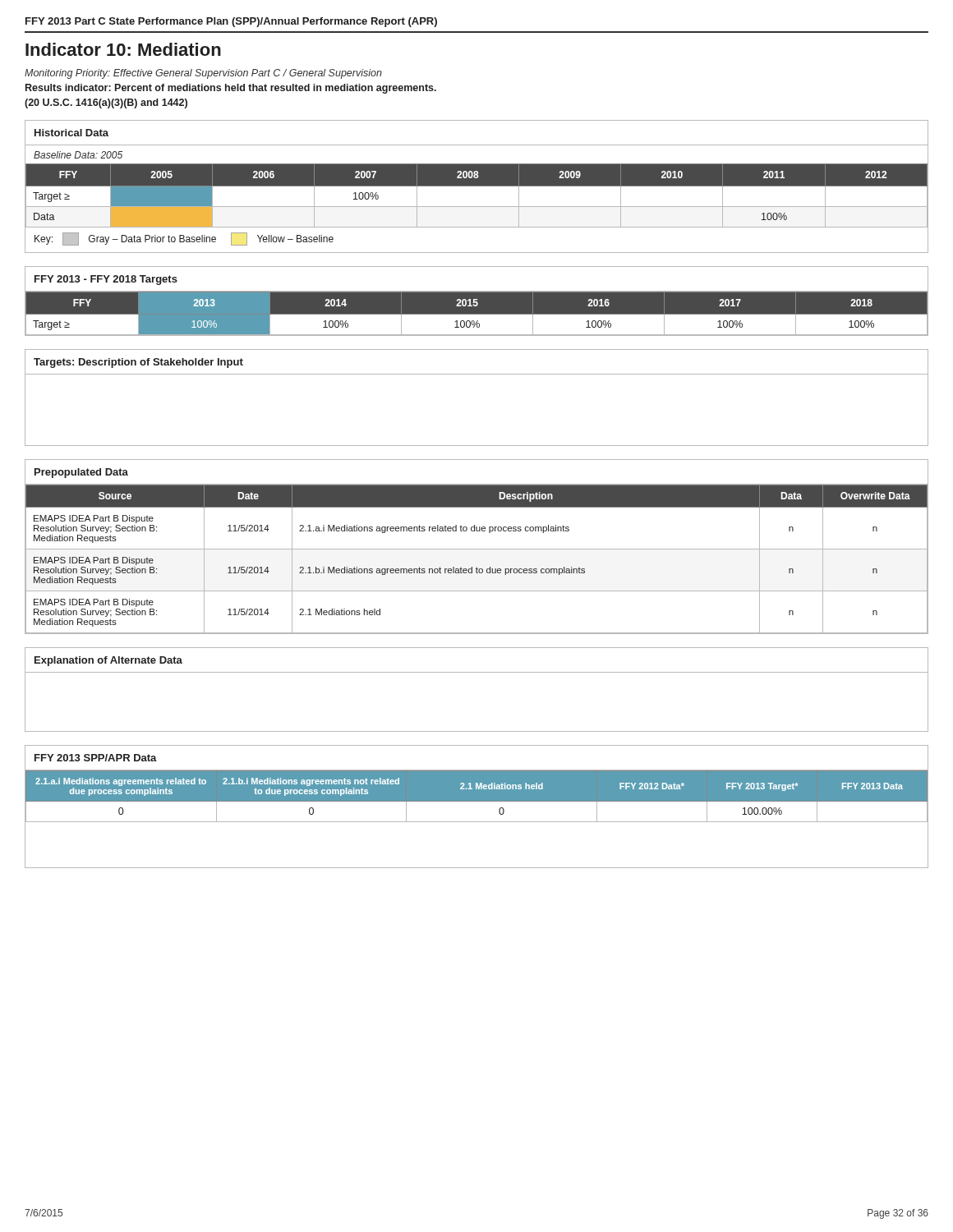This screenshot has height=1232, width=953.
Task: Point to the region starting "Explanation of Alternate Data"
Action: coord(108,660)
